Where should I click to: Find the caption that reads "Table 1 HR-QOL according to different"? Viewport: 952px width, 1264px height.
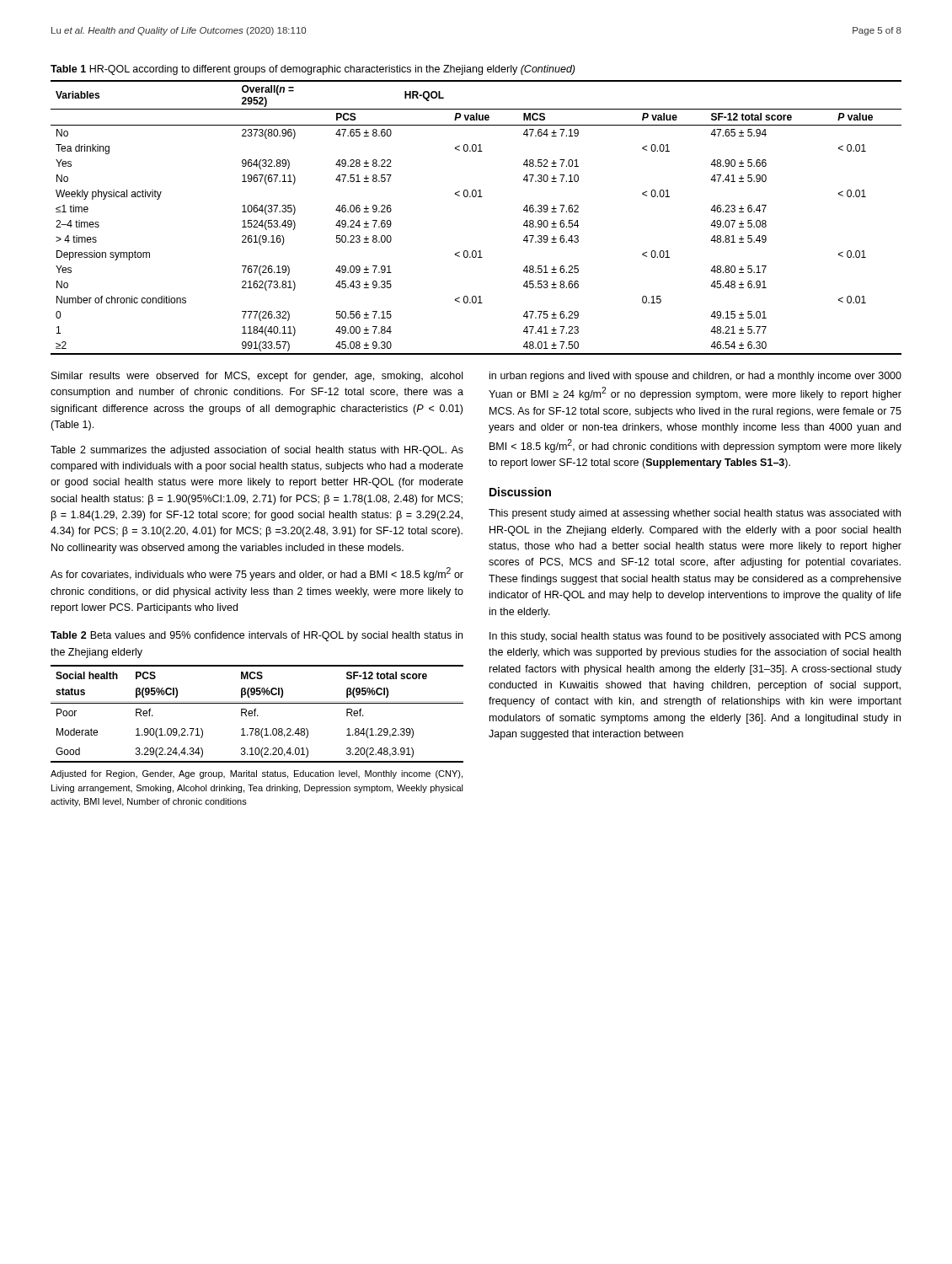click(313, 69)
